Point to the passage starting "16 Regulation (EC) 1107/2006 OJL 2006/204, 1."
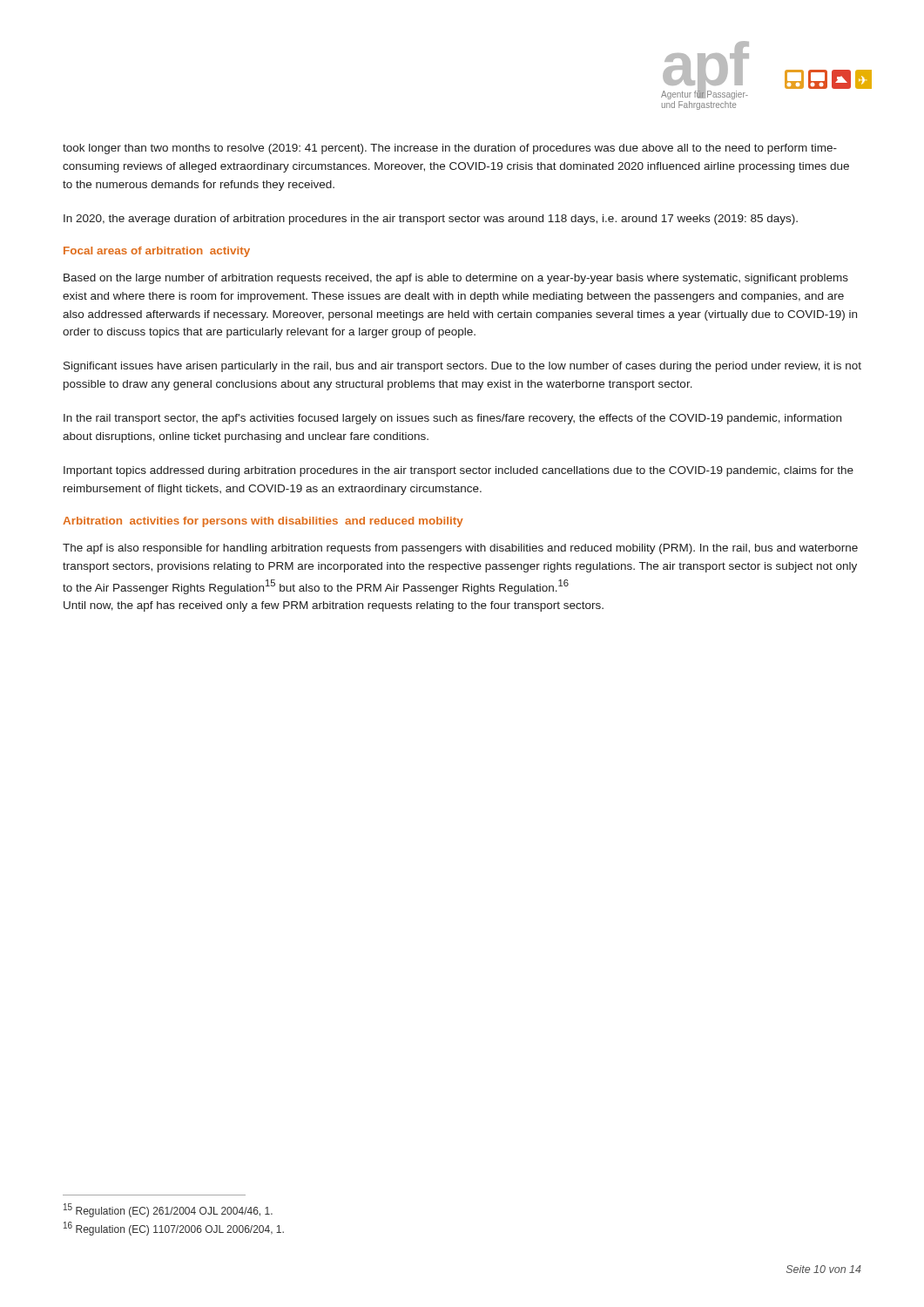 coord(174,1228)
